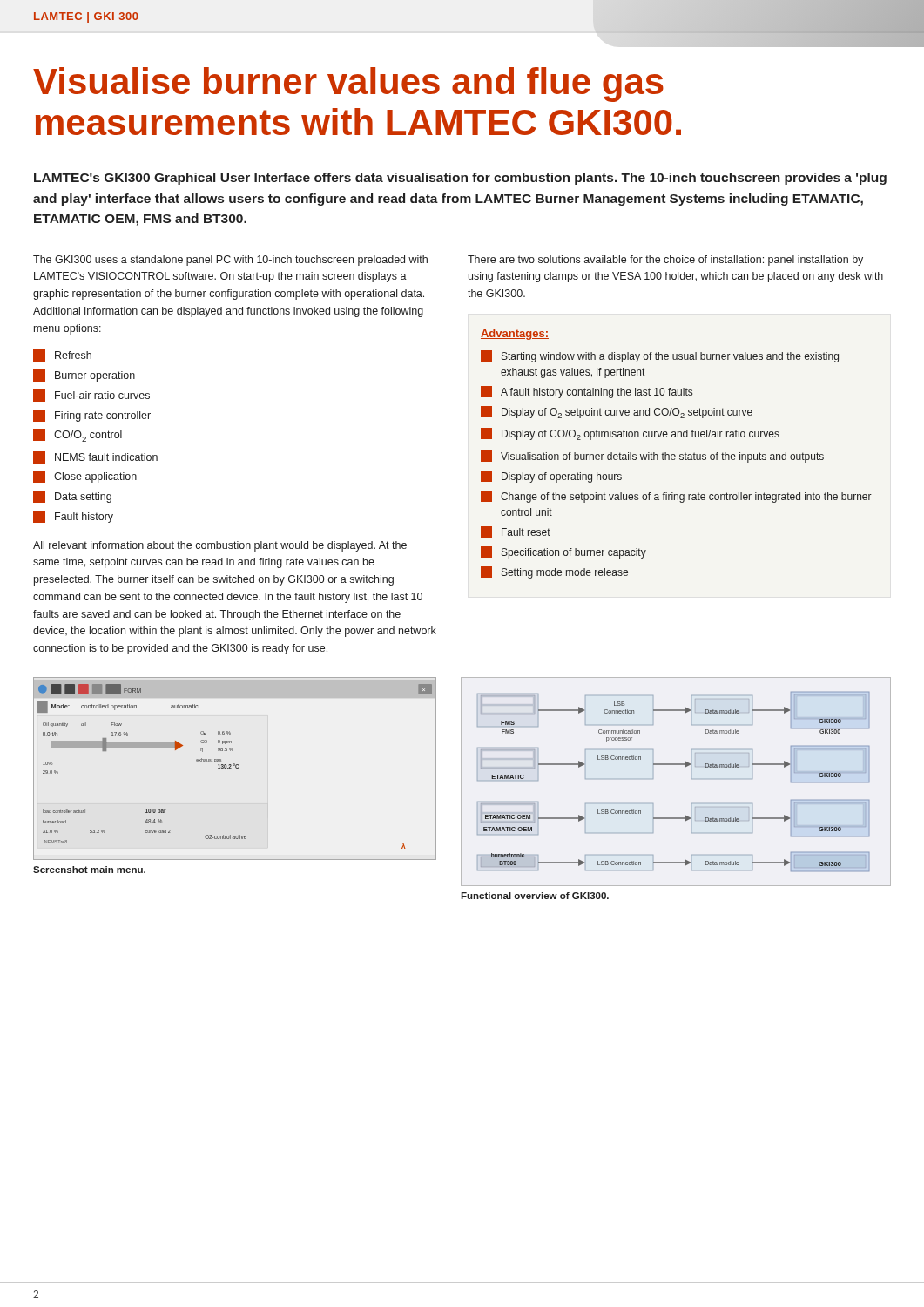
Task: Point to "NEMS fault indication"
Action: click(x=96, y=457)
